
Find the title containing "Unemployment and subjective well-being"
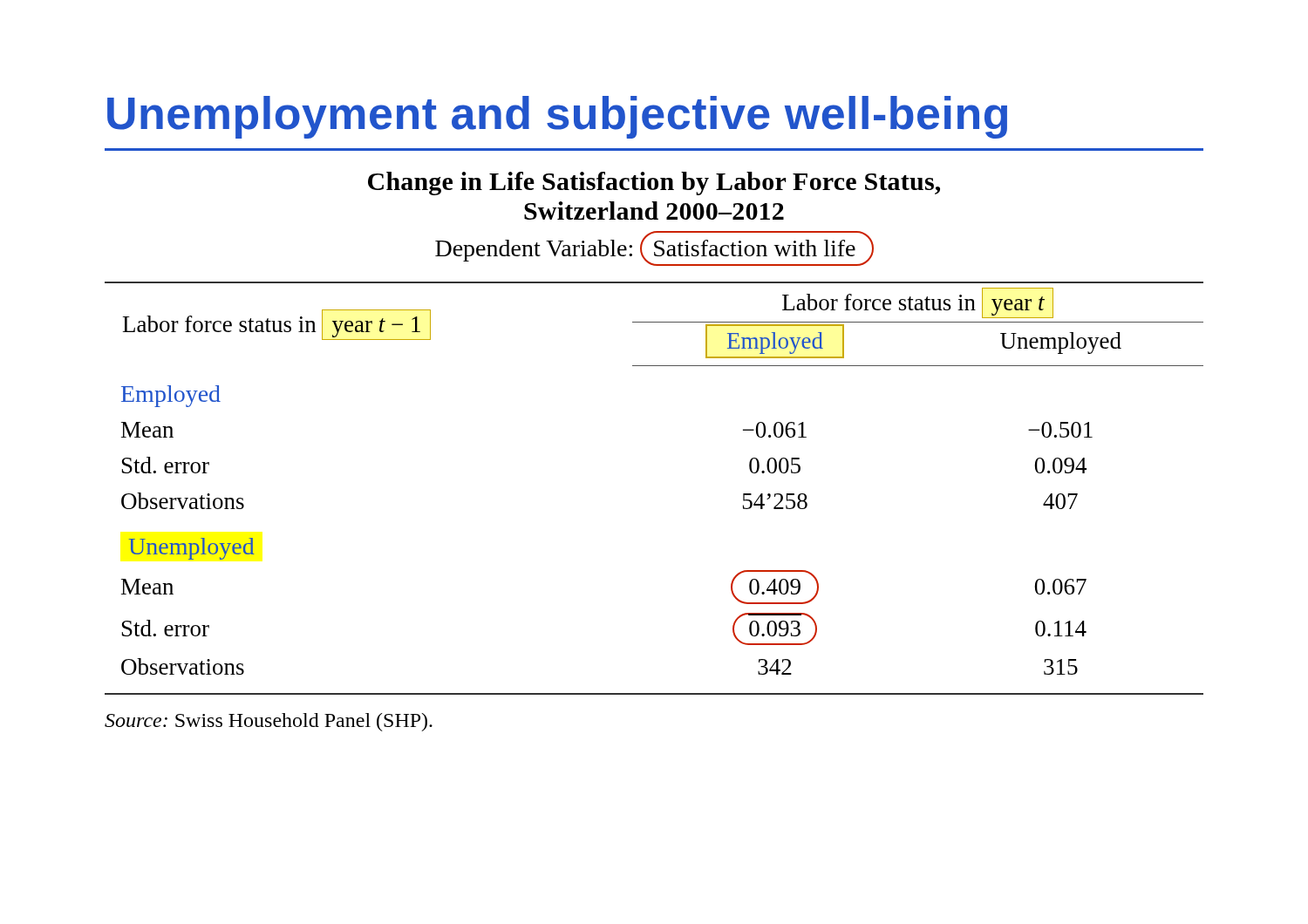tap(558, 113)
